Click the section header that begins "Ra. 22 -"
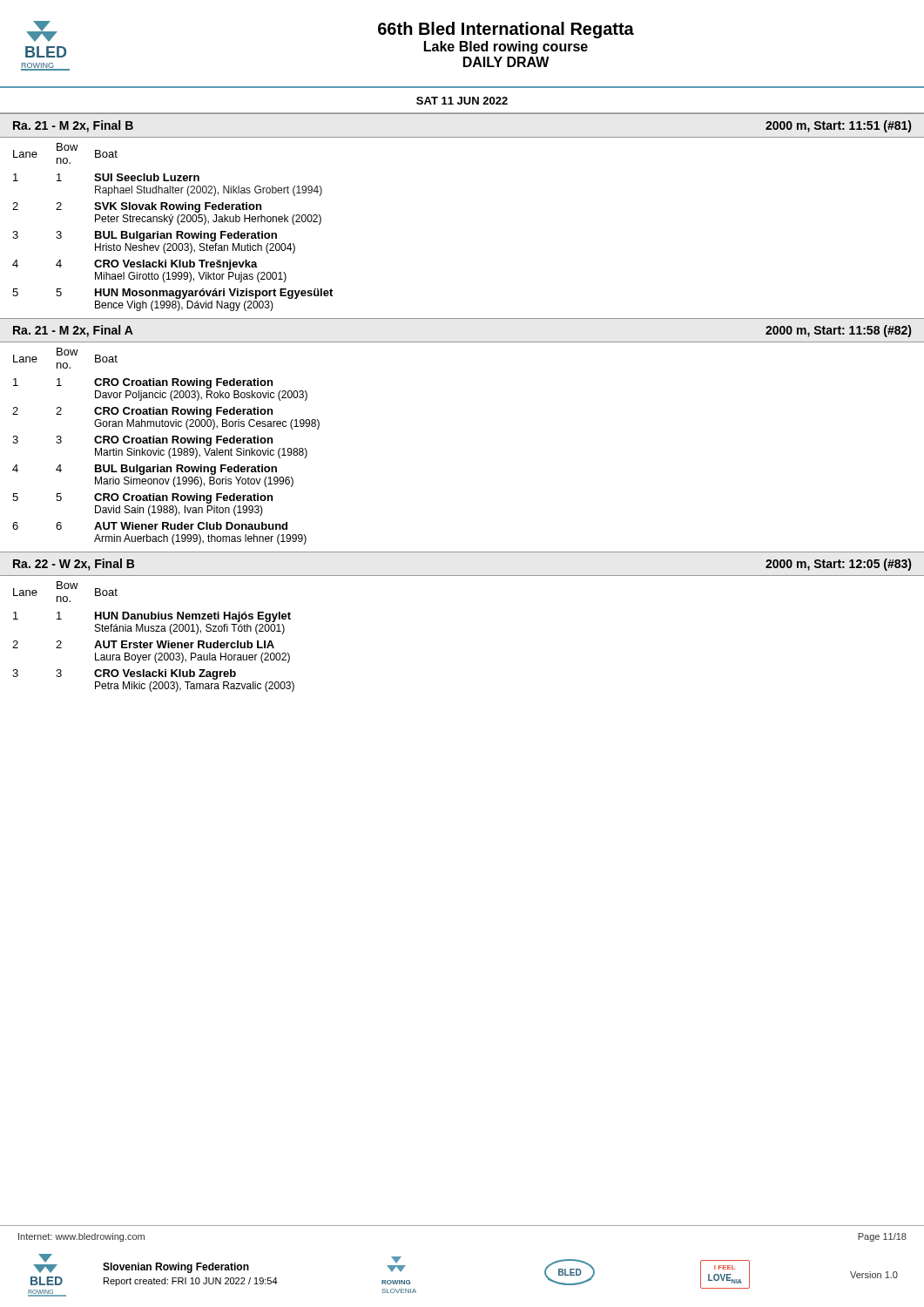 [x=462, y=564]
